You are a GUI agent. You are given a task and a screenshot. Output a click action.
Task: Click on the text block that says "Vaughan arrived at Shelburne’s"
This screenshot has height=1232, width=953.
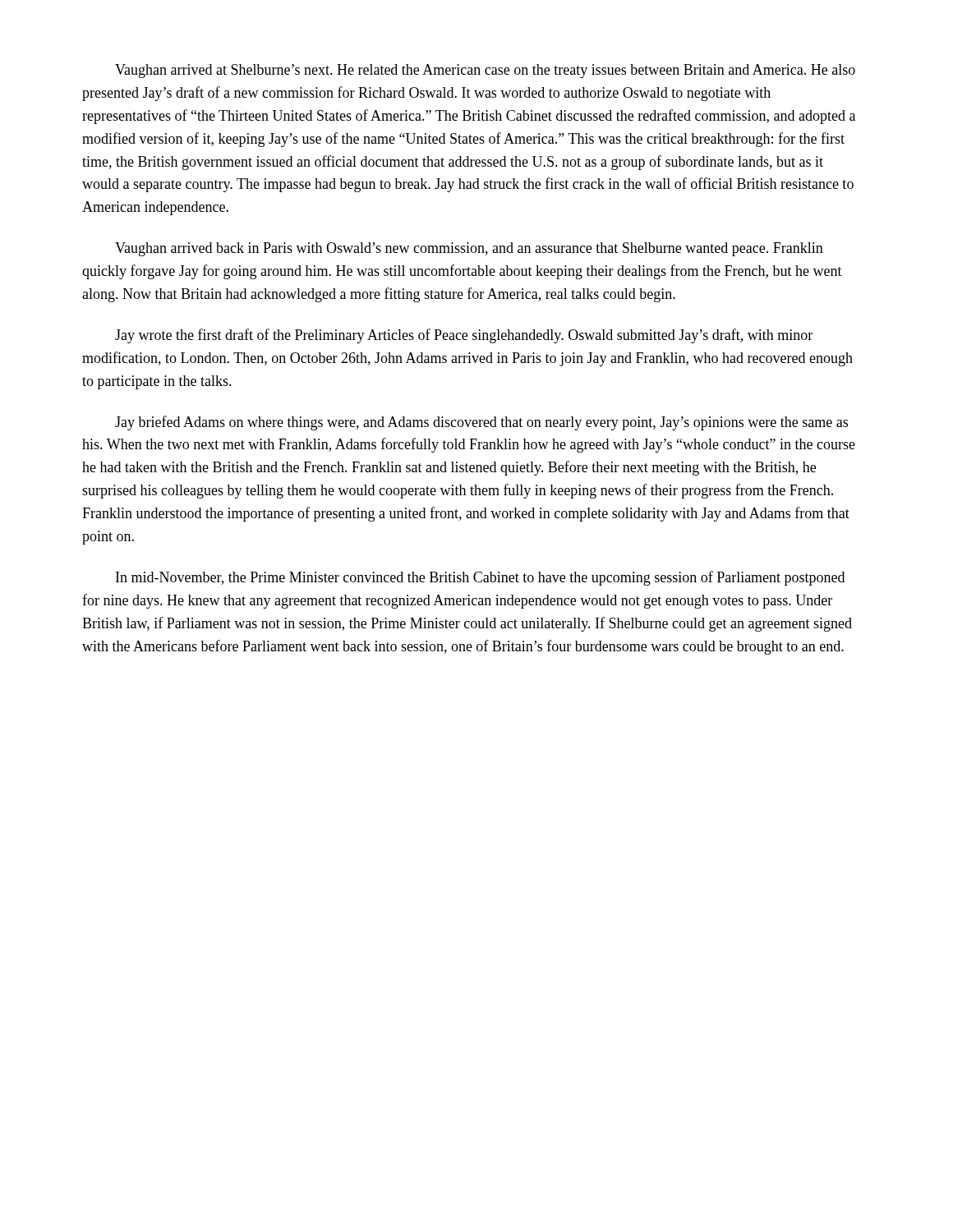point(472,139)
